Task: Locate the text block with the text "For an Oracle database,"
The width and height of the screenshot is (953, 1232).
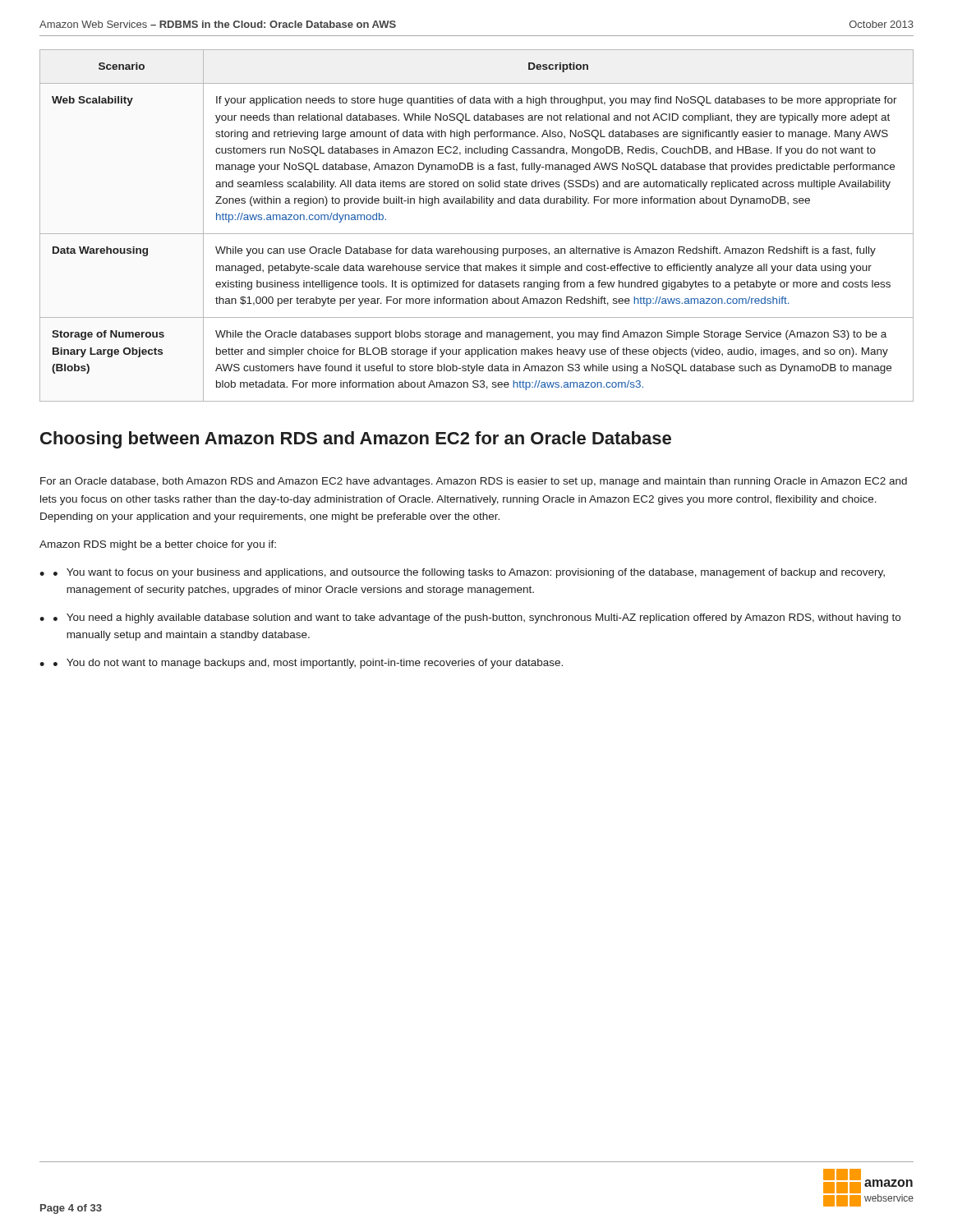Action: click(473, 499)
